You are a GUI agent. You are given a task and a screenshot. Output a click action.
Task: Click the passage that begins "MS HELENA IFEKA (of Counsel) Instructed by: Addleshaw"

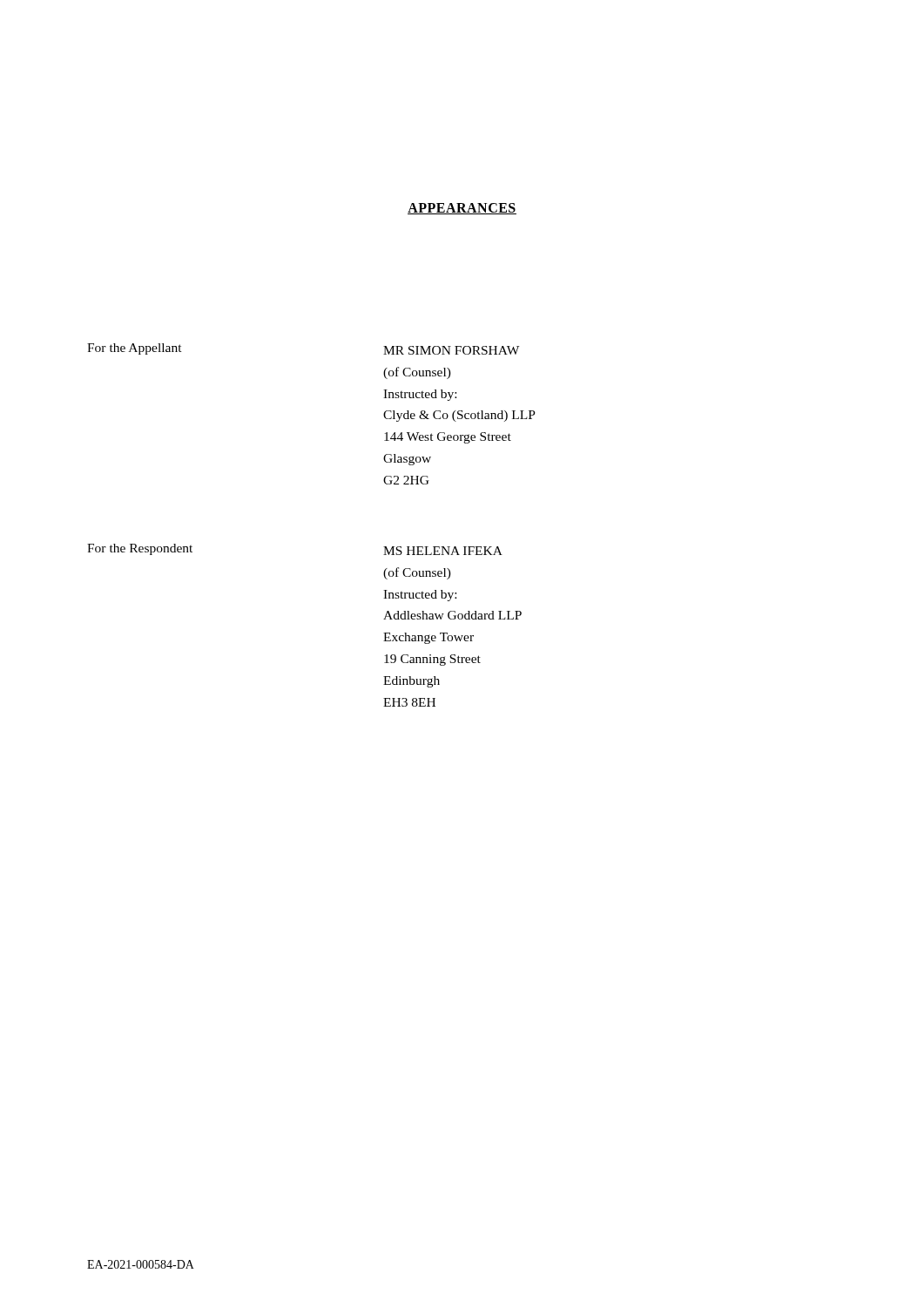pyautogui.click(x=453, y=626)
